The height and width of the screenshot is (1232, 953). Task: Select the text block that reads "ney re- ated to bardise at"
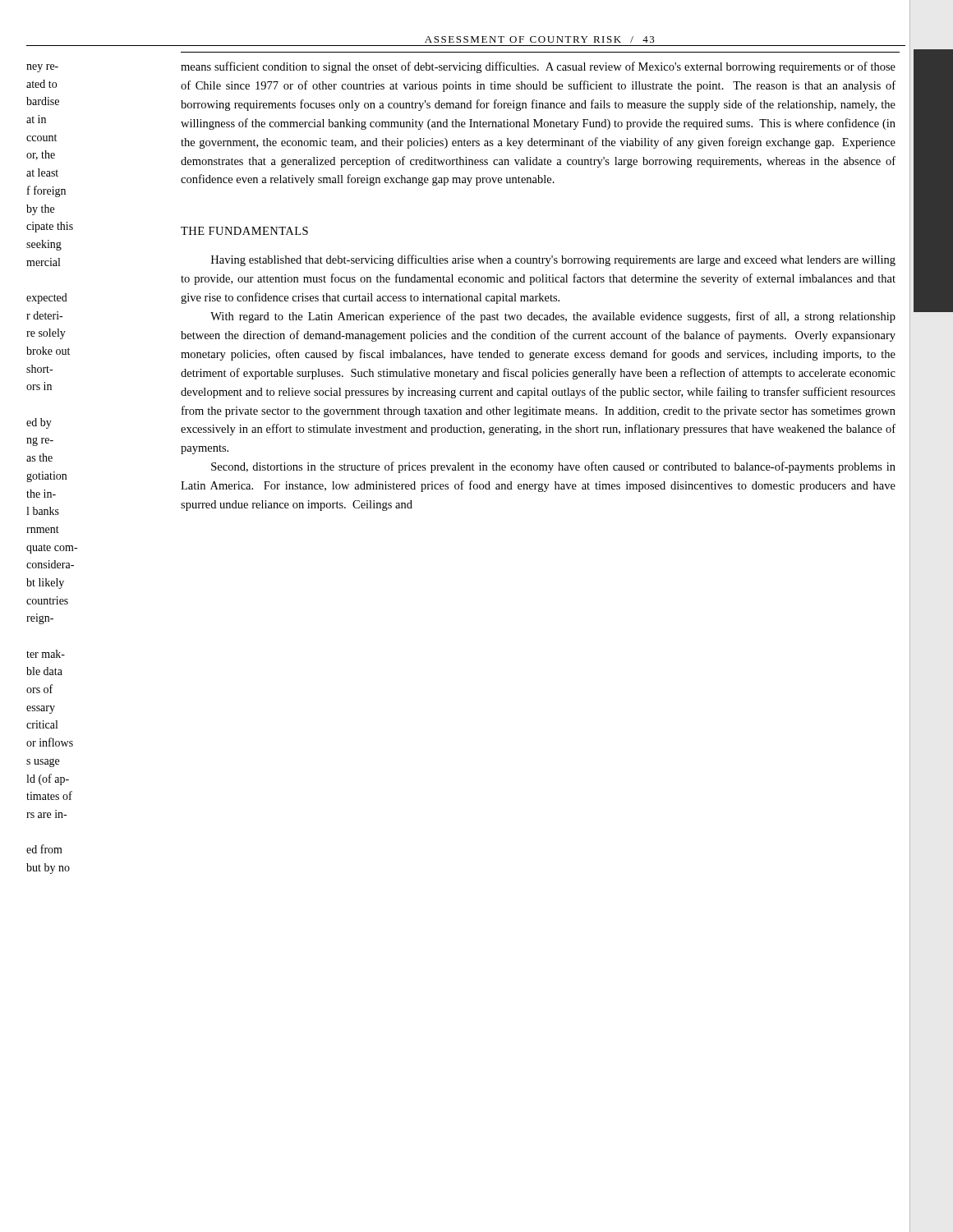click(x=42, y=68)
